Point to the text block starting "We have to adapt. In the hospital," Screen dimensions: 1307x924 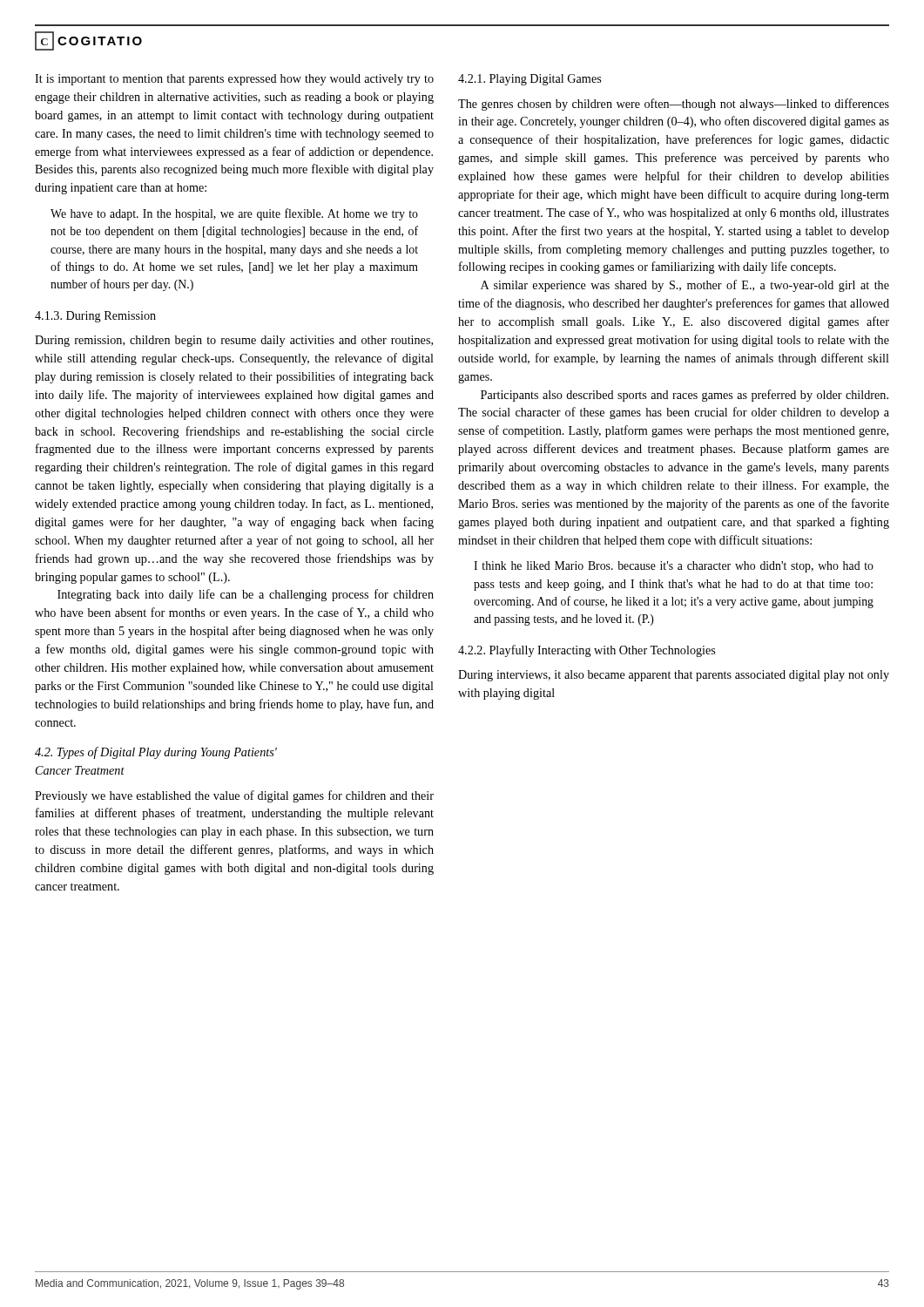tap(234, 249)
